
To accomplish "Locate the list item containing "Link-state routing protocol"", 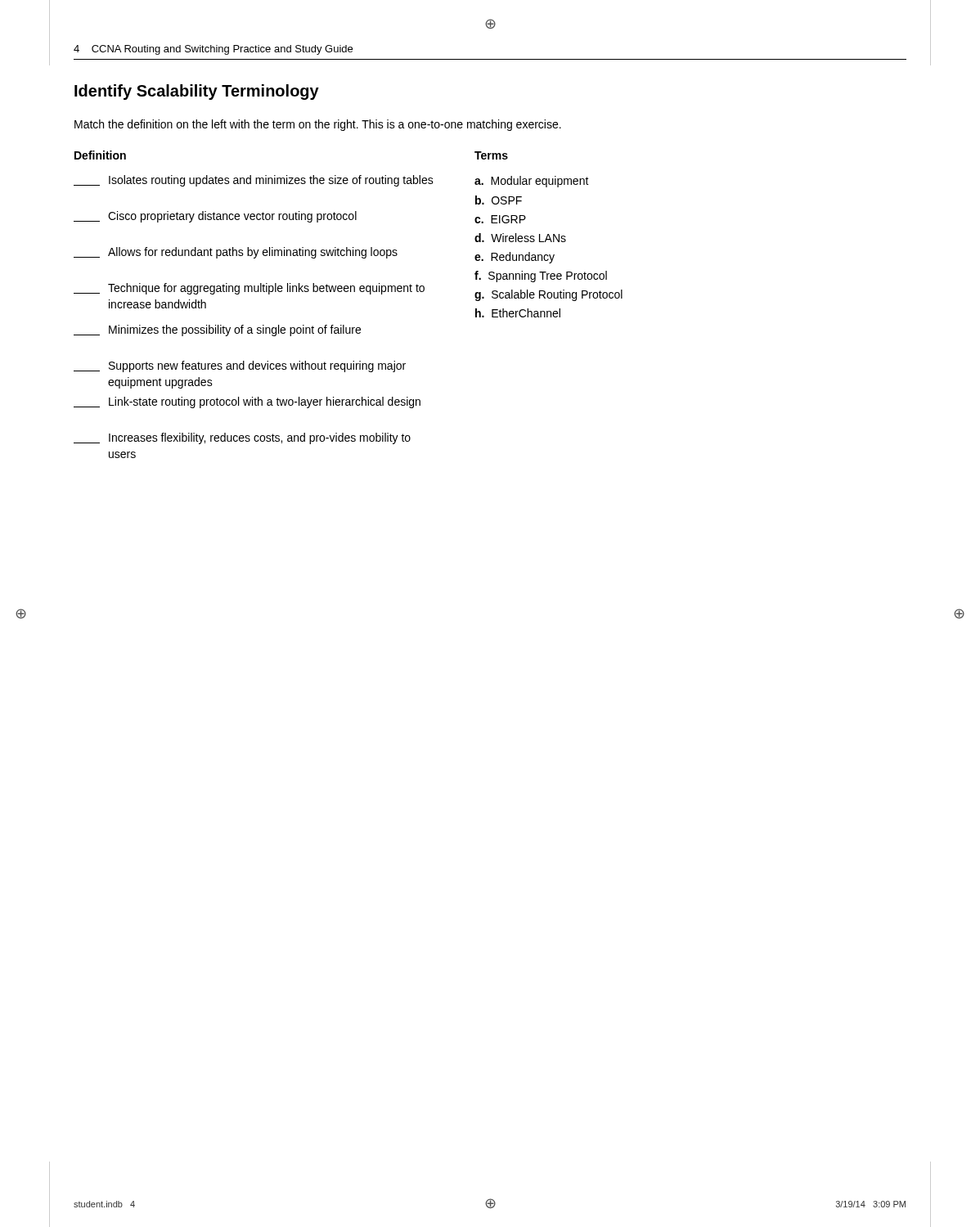I will [x=247, y=402].
